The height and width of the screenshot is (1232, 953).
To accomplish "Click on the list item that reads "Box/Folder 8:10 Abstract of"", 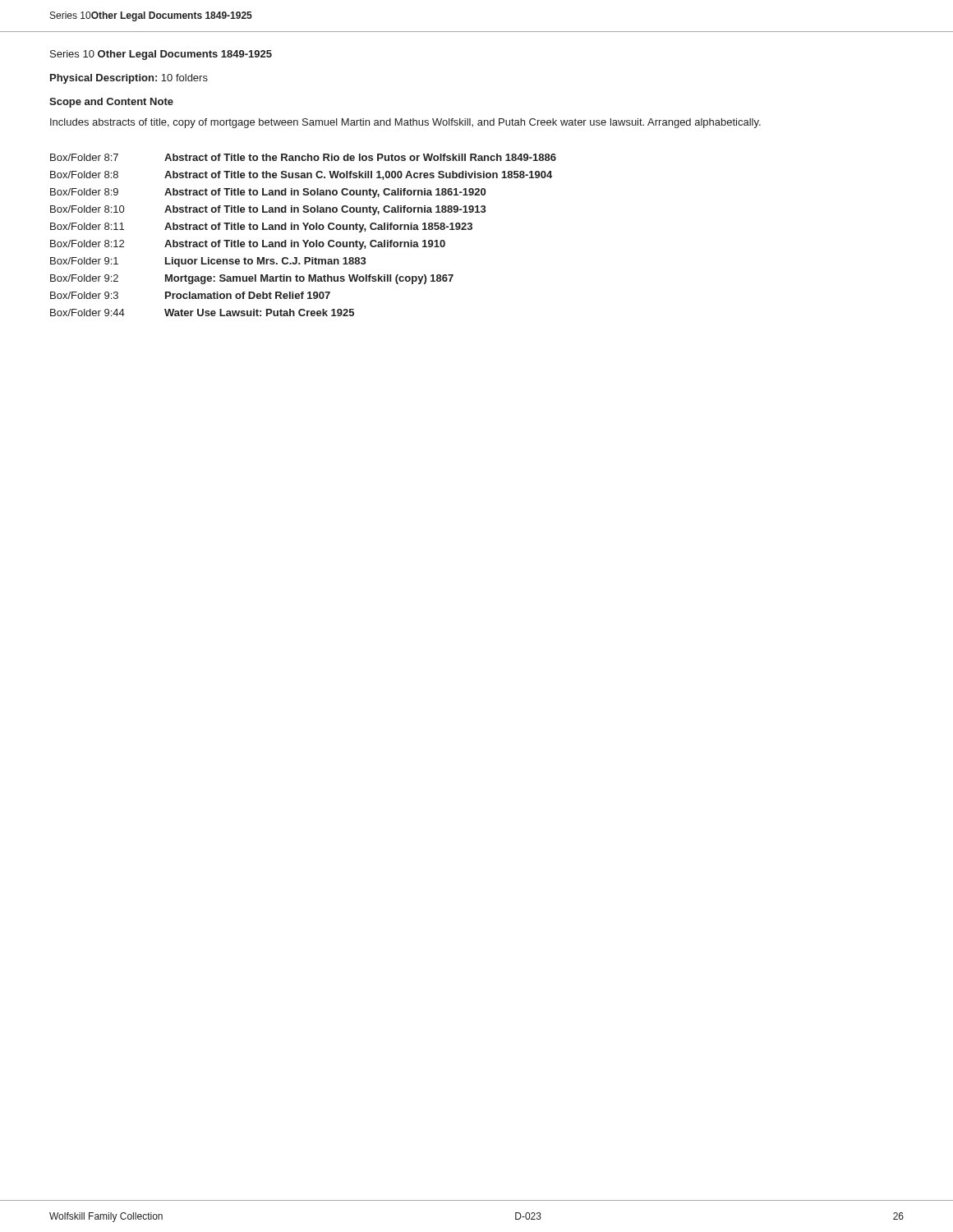I will point(476,209).
